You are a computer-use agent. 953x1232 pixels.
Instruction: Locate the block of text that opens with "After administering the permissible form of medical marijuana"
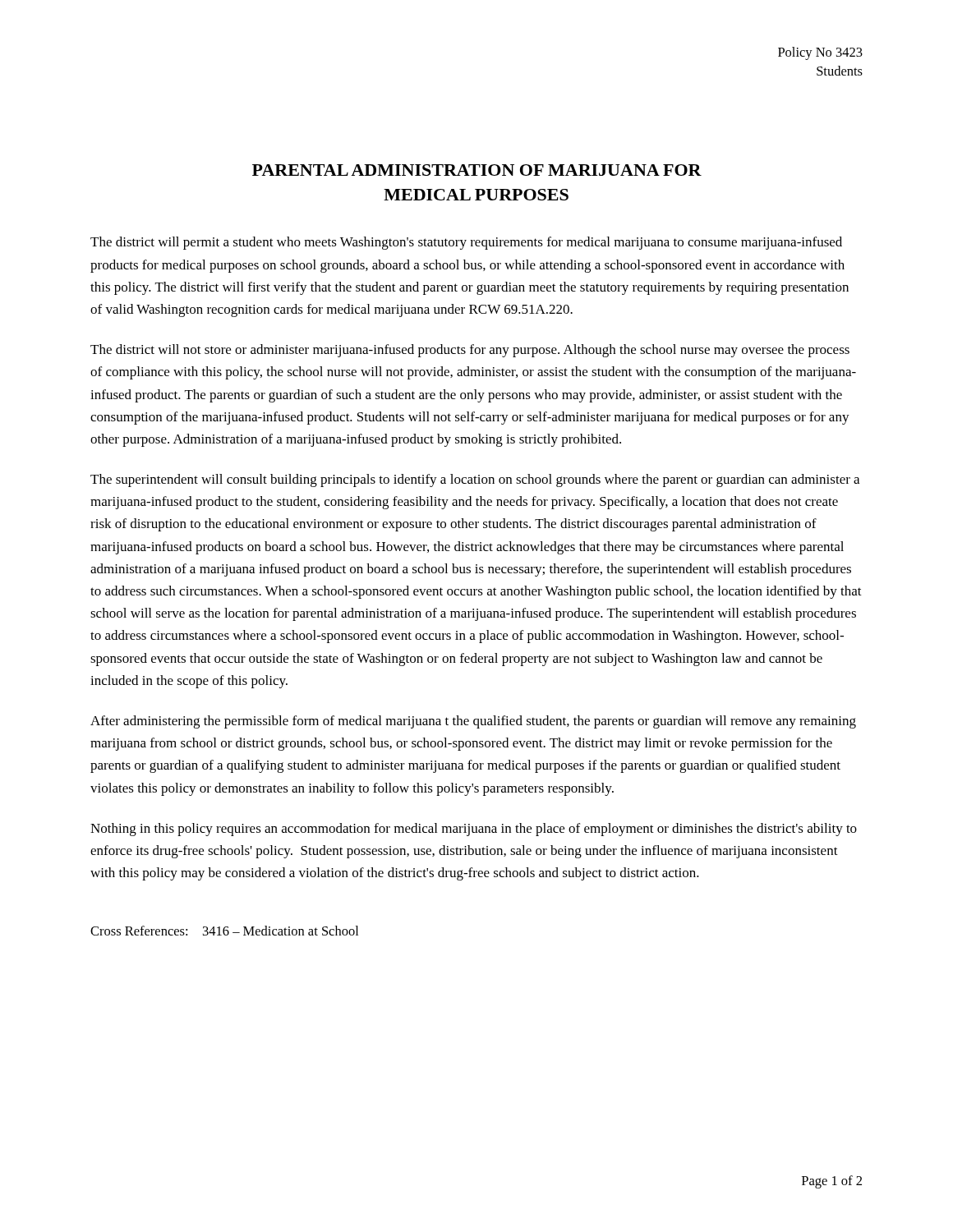[473, 754]
